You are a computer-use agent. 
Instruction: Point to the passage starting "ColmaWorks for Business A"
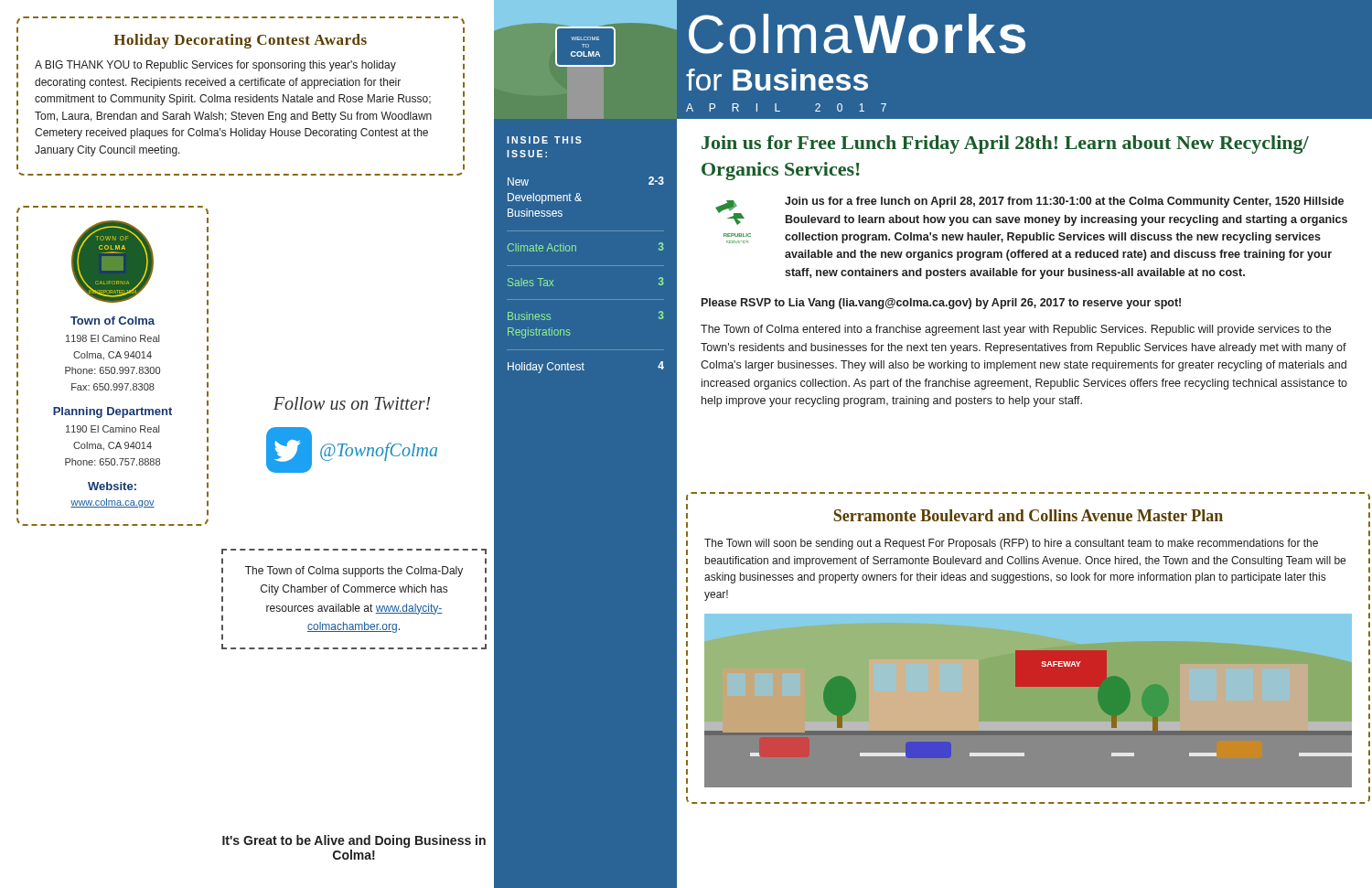pyautogui.click(x=1020, y=61)
